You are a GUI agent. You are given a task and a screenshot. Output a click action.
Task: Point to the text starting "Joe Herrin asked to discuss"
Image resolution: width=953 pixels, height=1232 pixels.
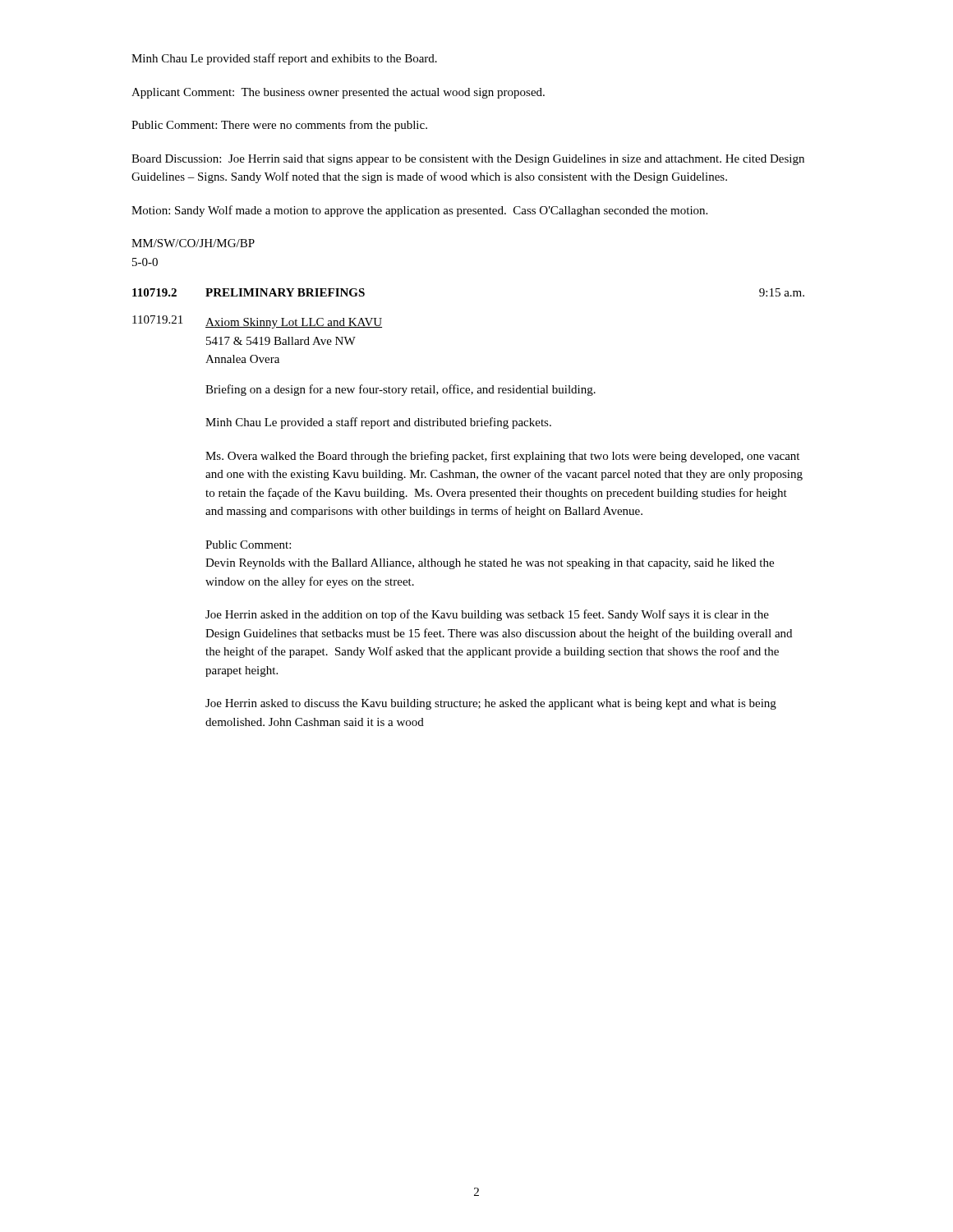pyautogui.click(x=491, y=712)
